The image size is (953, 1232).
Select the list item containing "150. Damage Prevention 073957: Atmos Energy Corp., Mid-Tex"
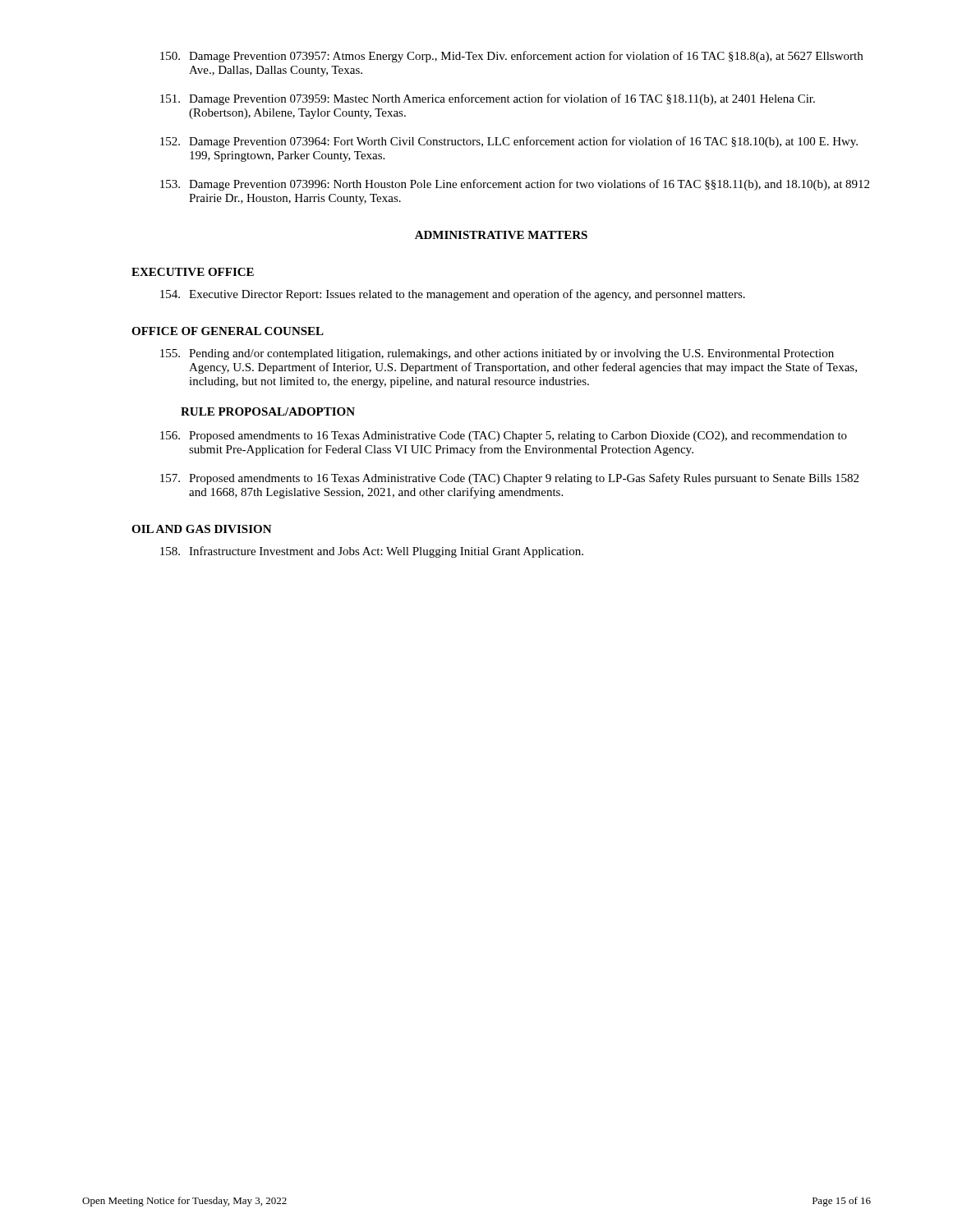tap(501, 63)
